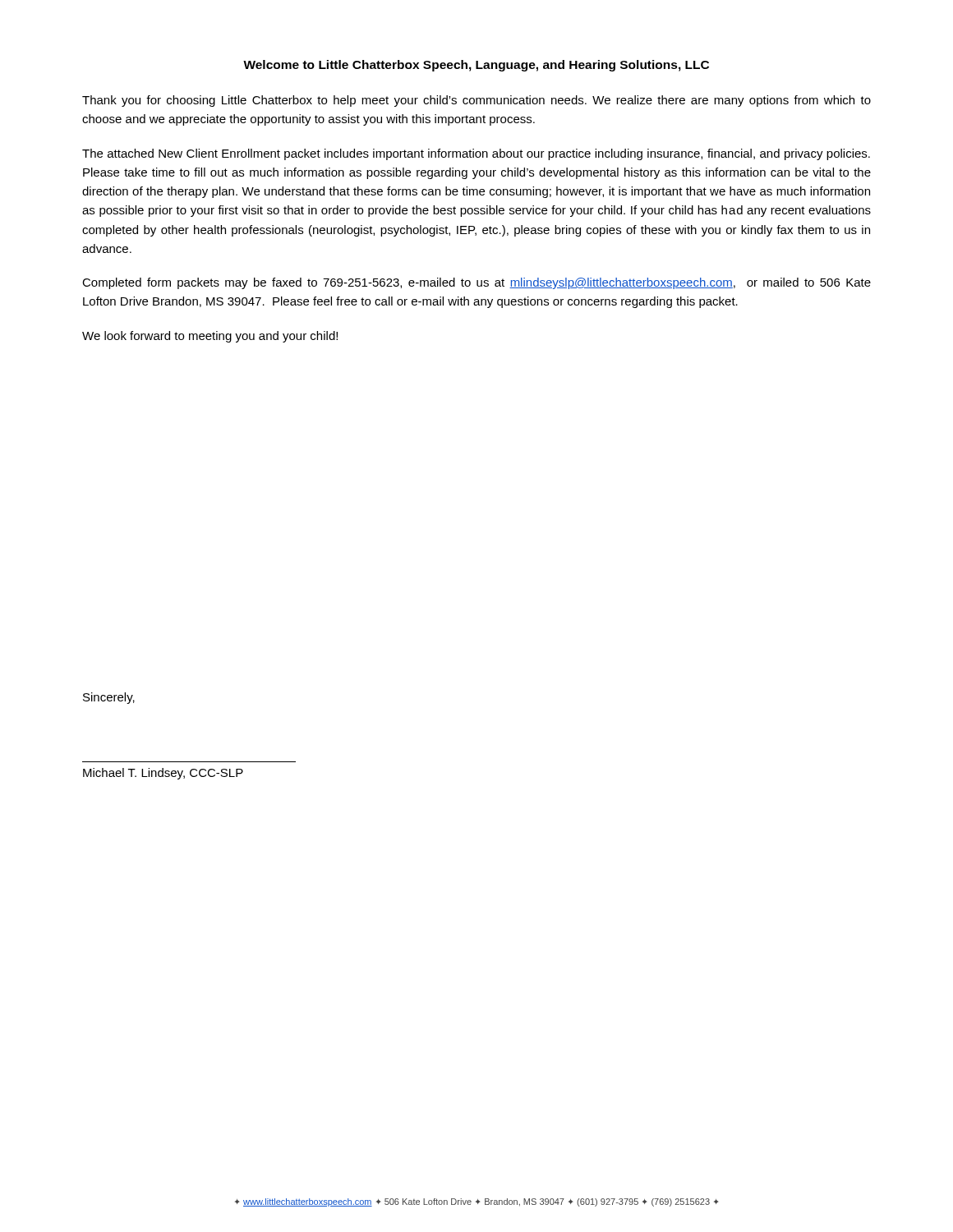
Task: Point to the block beginning "Completed form packets may be"
Action: click(476, 292)
